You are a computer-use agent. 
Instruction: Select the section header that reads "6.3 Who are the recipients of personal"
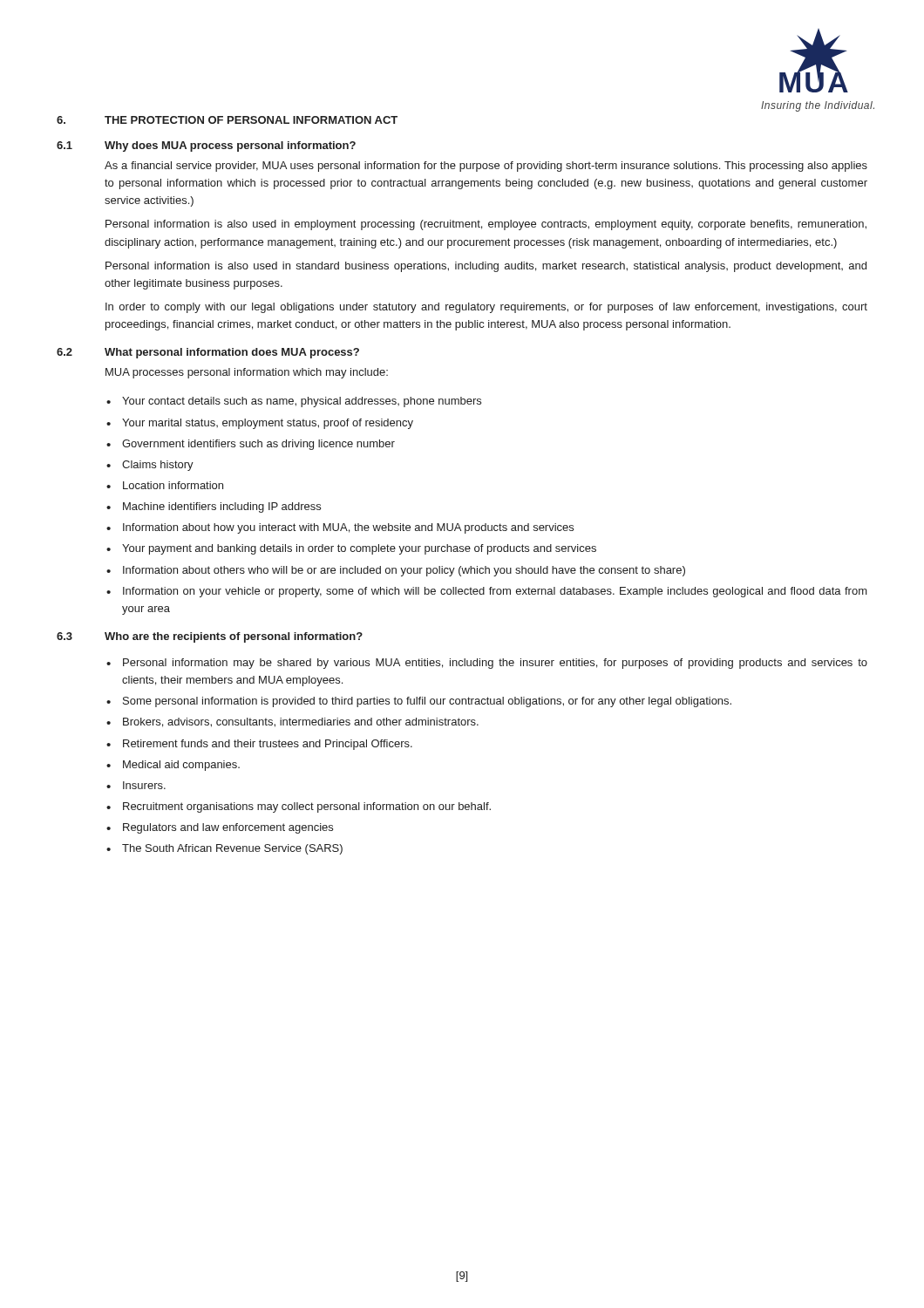click(x=210, y=636)
